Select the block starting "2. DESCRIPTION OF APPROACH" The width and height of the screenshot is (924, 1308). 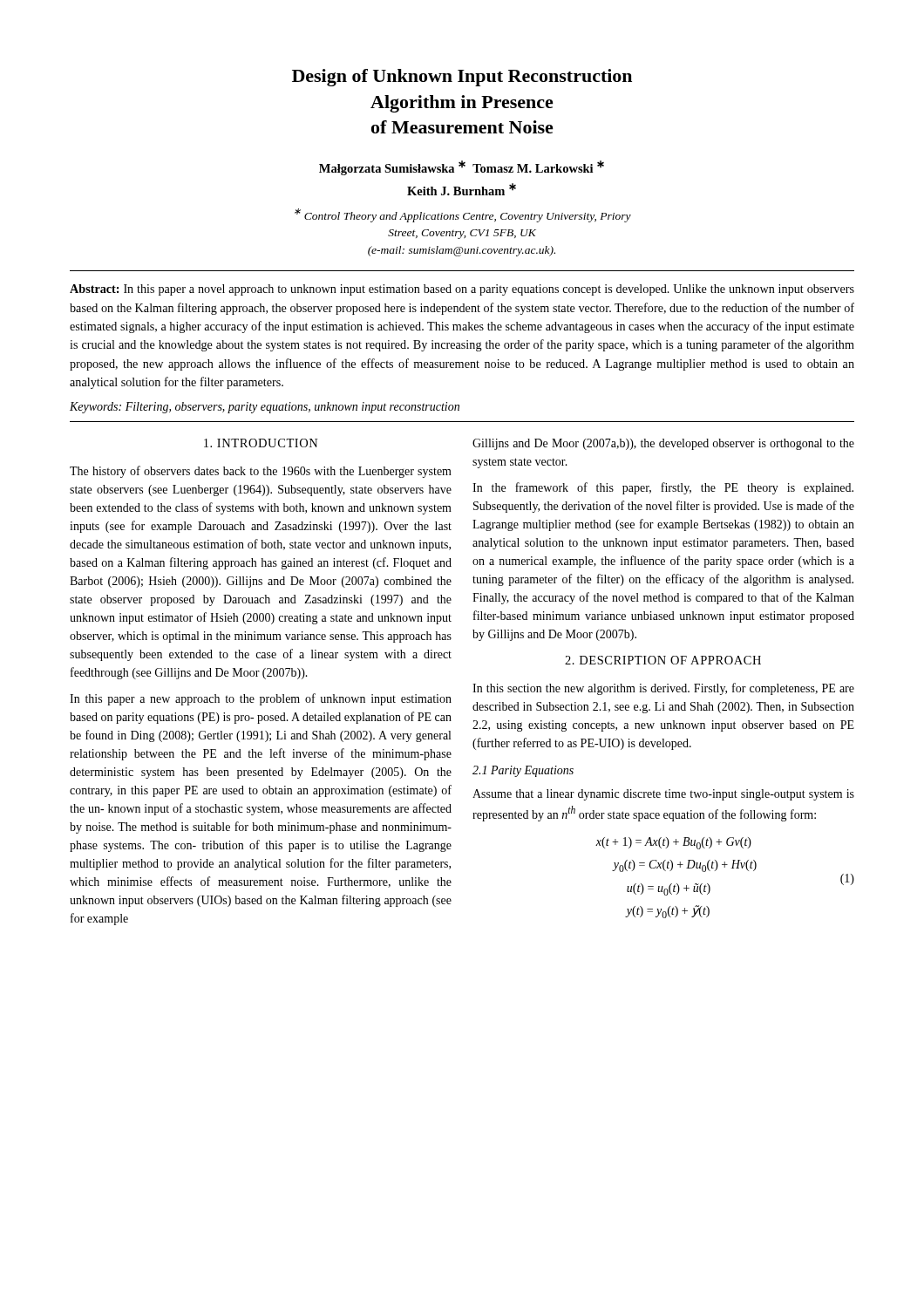click(x=663, y=660)
